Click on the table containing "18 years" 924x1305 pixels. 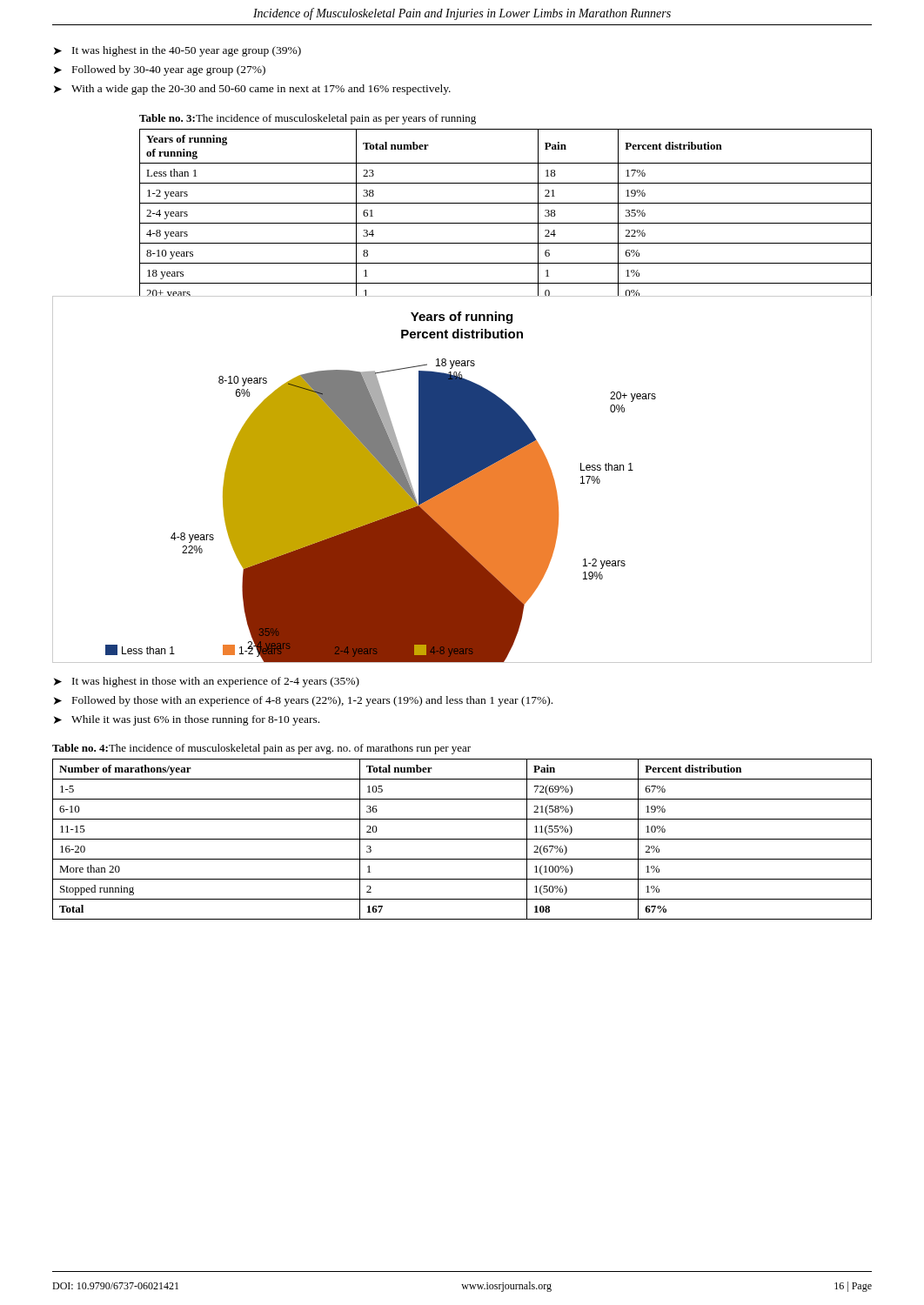(x=506, y=226)
